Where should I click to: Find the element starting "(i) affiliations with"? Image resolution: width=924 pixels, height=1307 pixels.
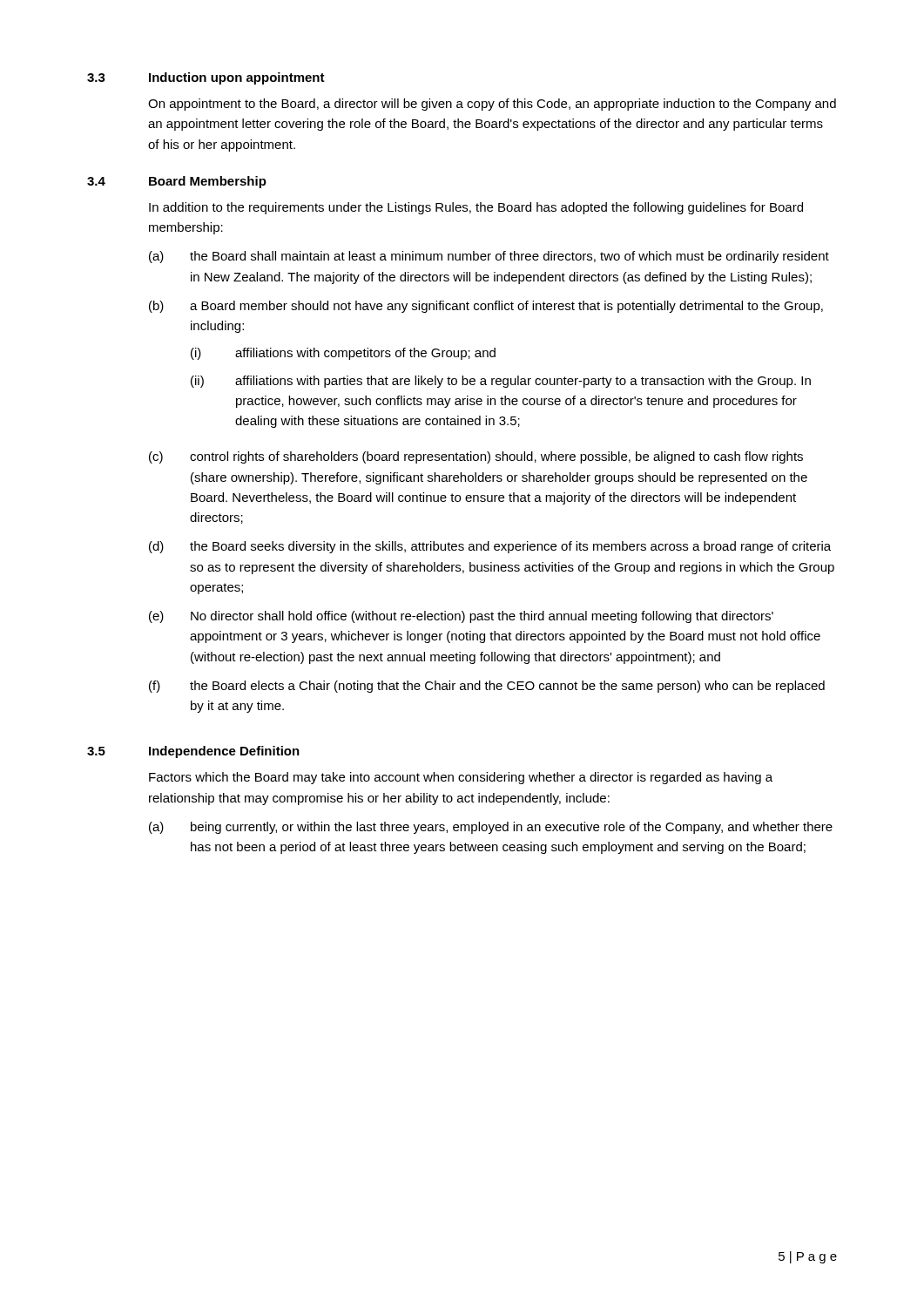click(x=343, y=354)
